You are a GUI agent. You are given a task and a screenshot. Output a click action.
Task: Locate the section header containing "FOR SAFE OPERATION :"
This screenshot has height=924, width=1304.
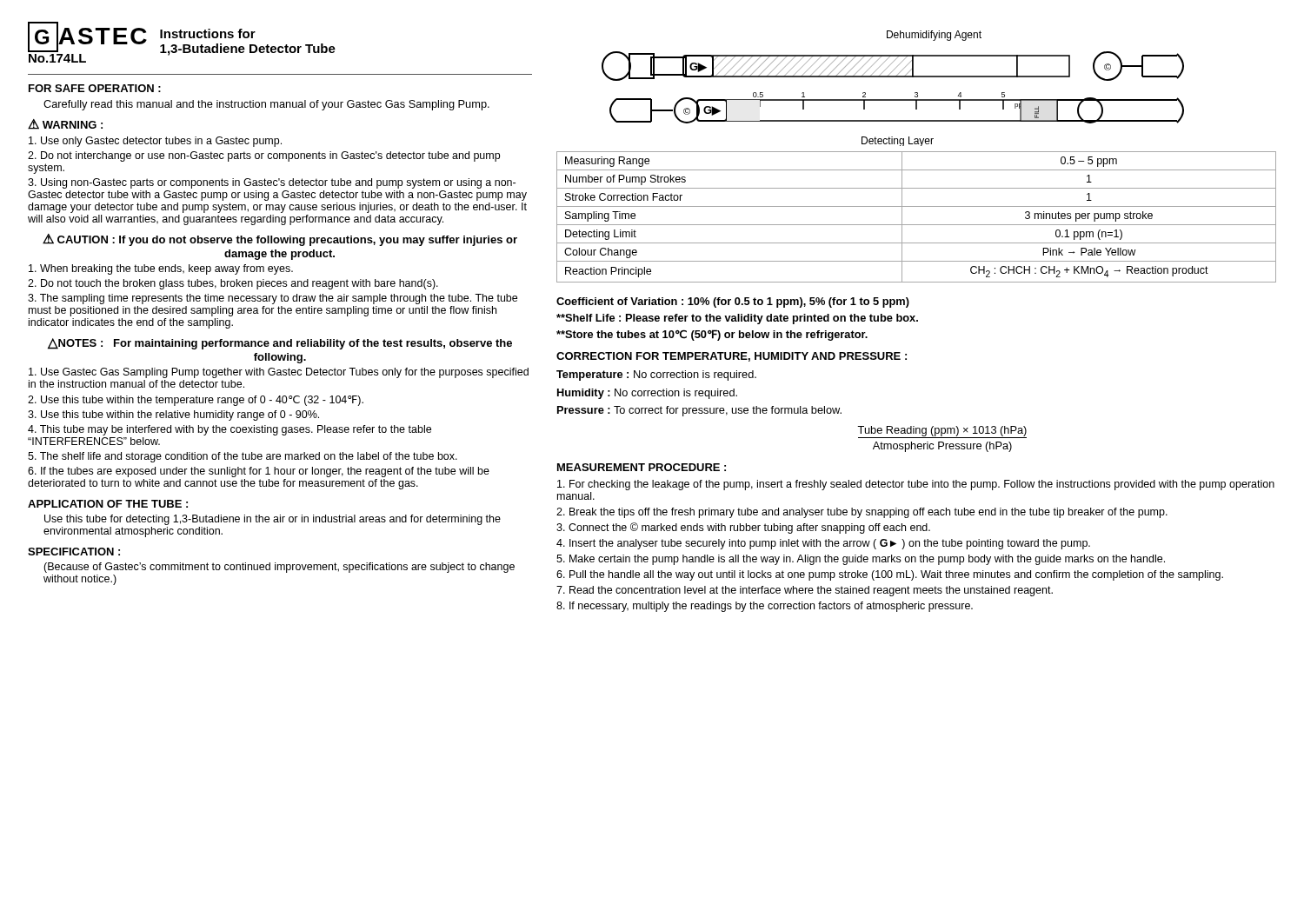(95, 88)
